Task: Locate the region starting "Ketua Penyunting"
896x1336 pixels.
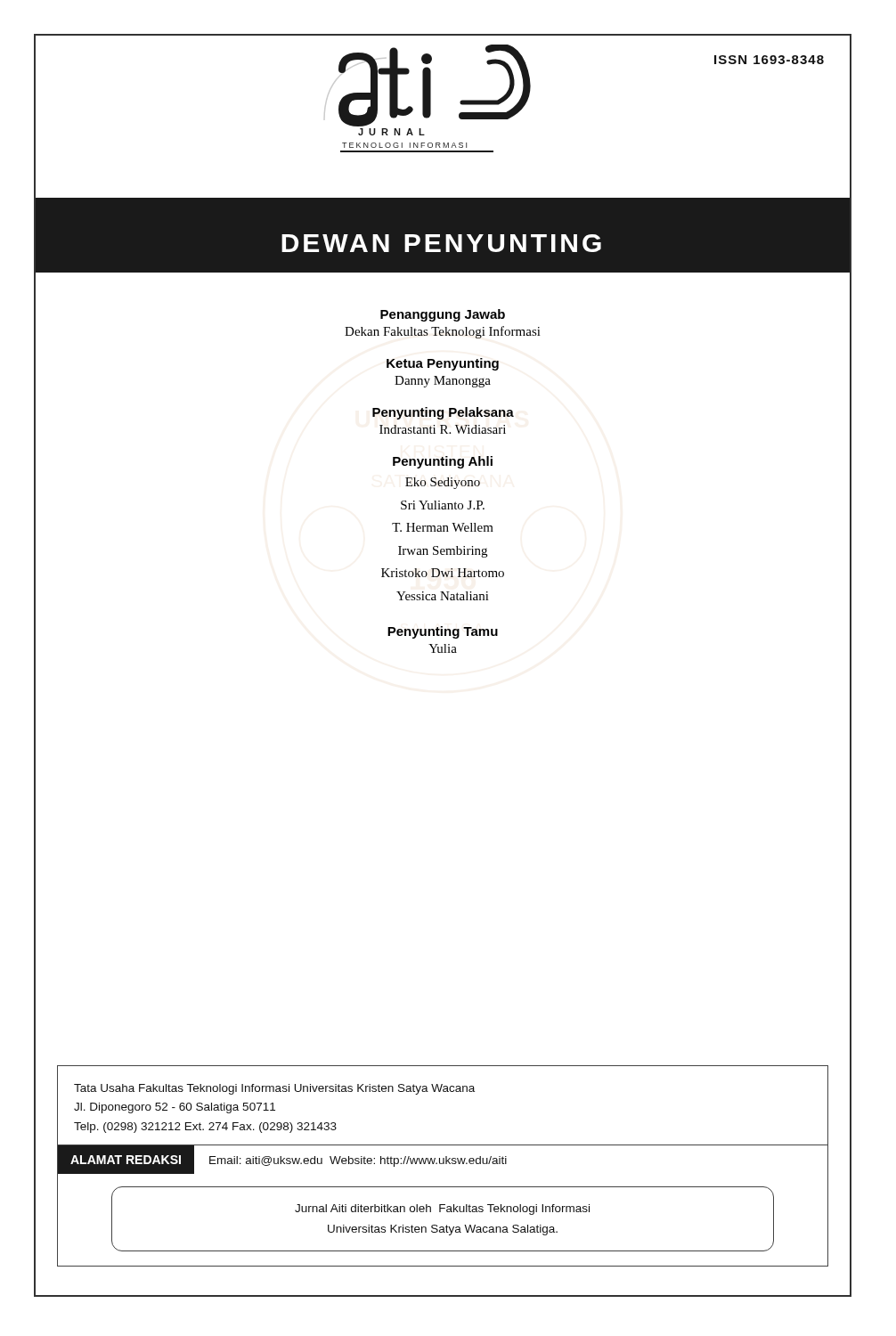Action: tap(443, 363)
